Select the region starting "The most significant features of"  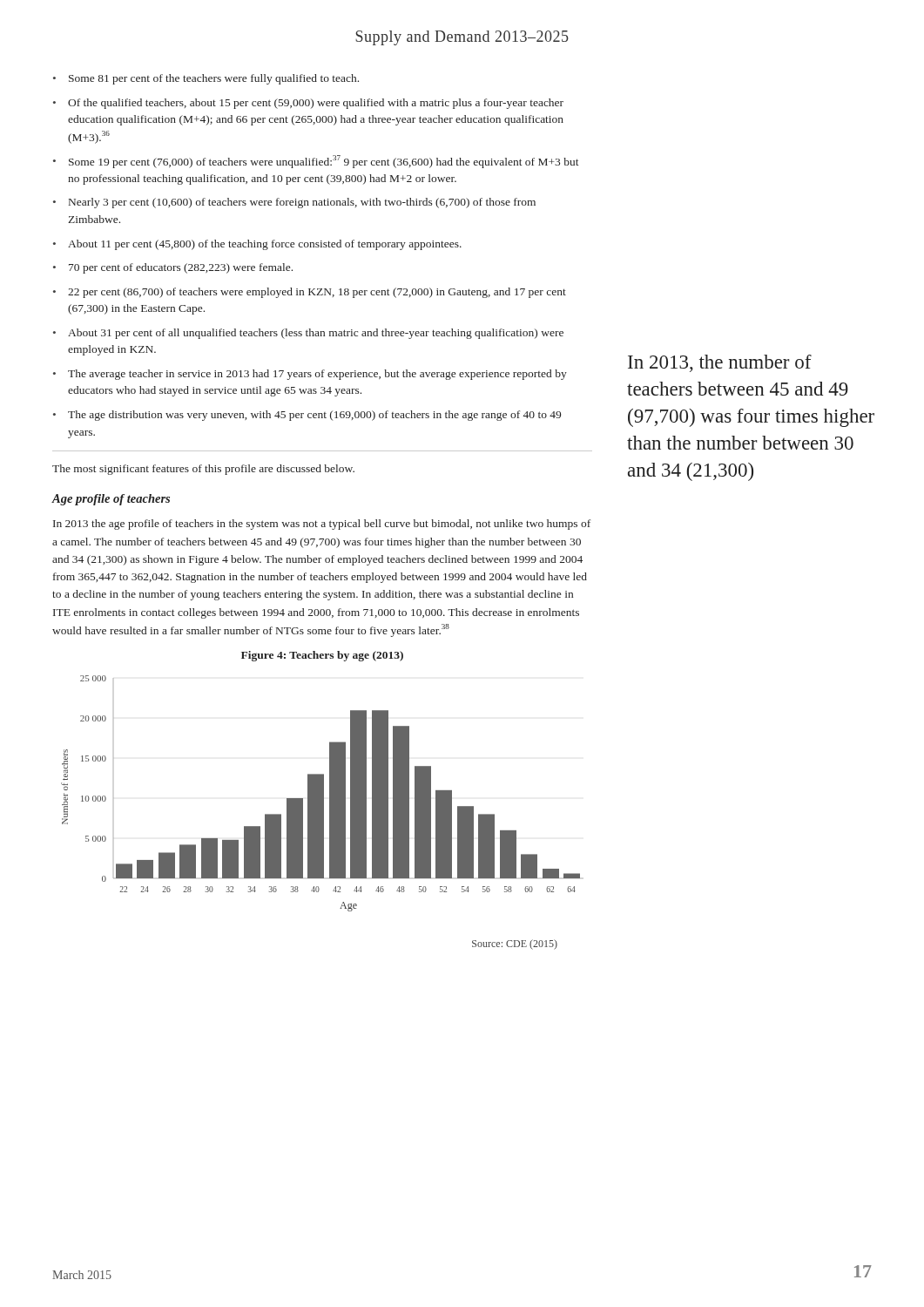pos(204,468)
